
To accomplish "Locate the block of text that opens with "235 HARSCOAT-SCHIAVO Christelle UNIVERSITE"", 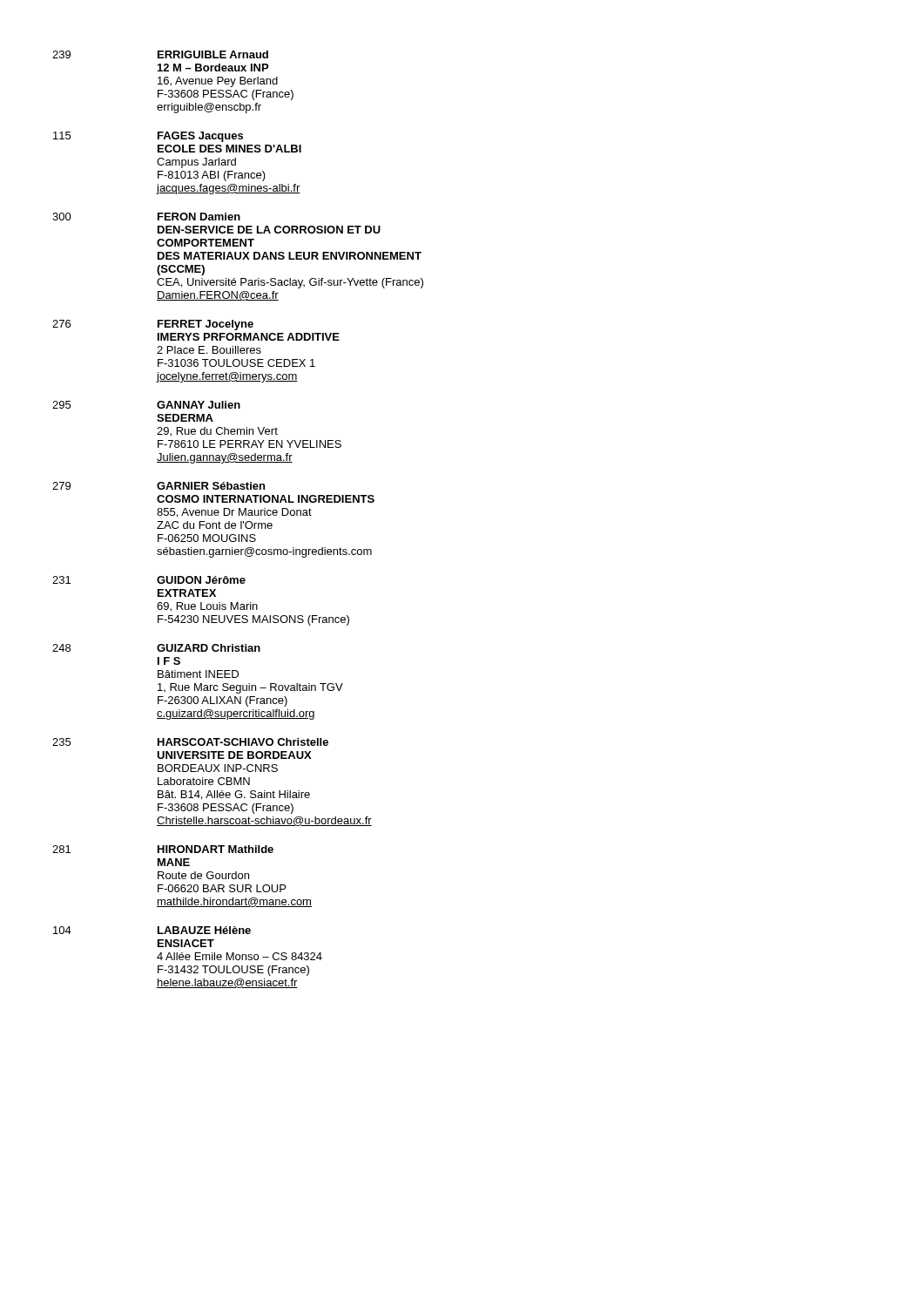I will pos(190,742).
